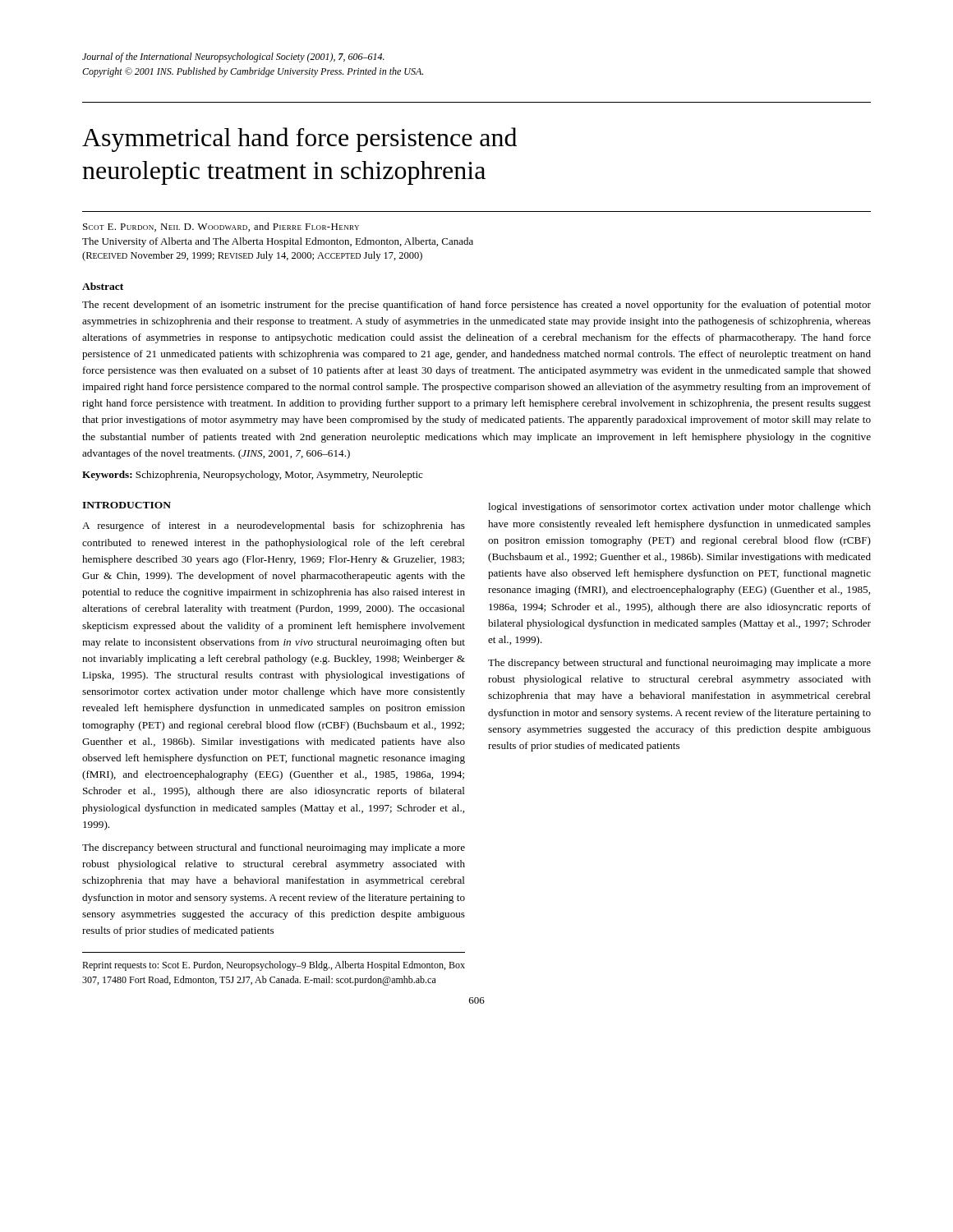This screenshot has height=1232, width=953.
Task: Where is the passage that starts "A resurgence of interest"?
Action: (x=274, y=675)
